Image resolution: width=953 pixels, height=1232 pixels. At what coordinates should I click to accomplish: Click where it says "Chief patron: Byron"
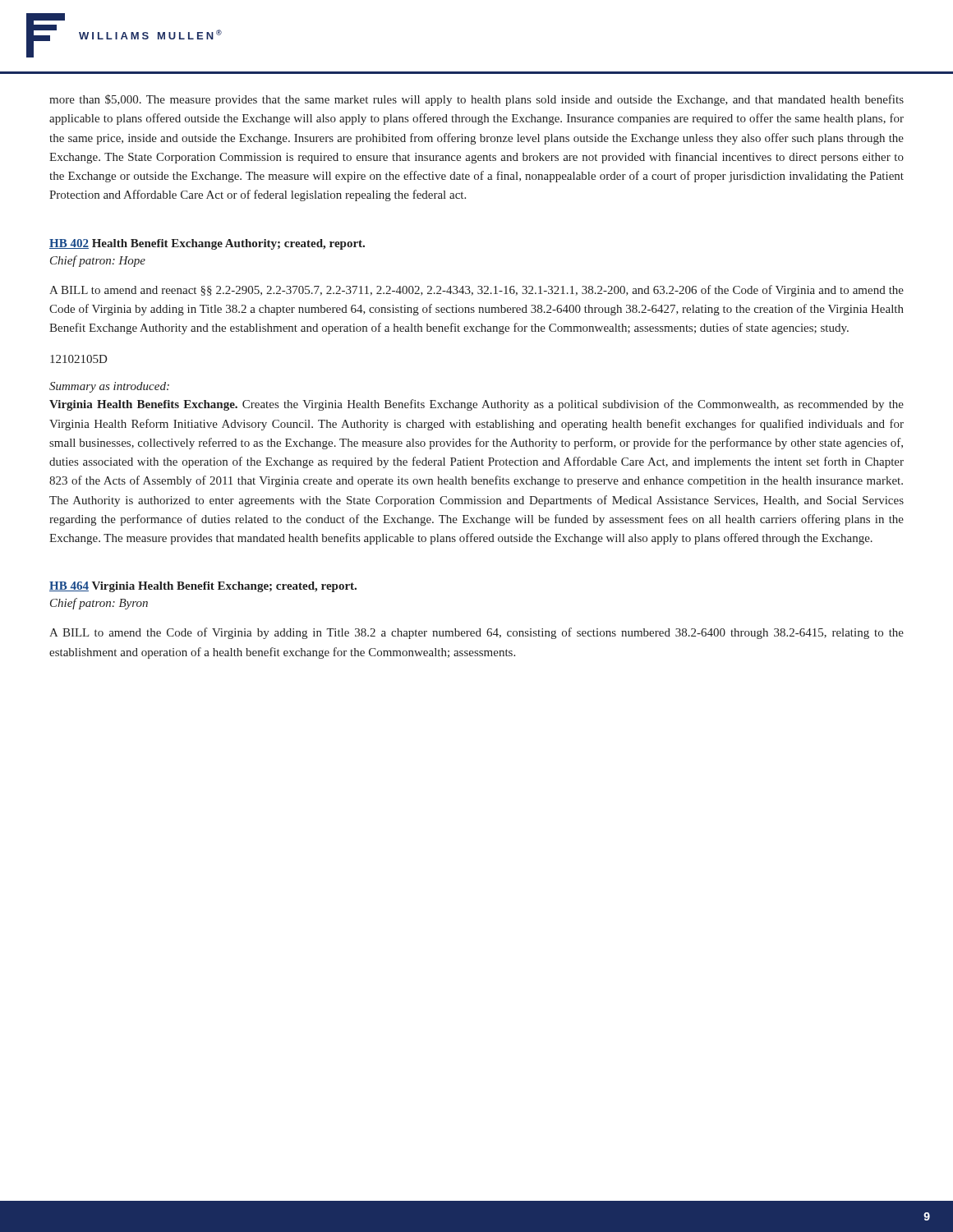pos(99,603)
